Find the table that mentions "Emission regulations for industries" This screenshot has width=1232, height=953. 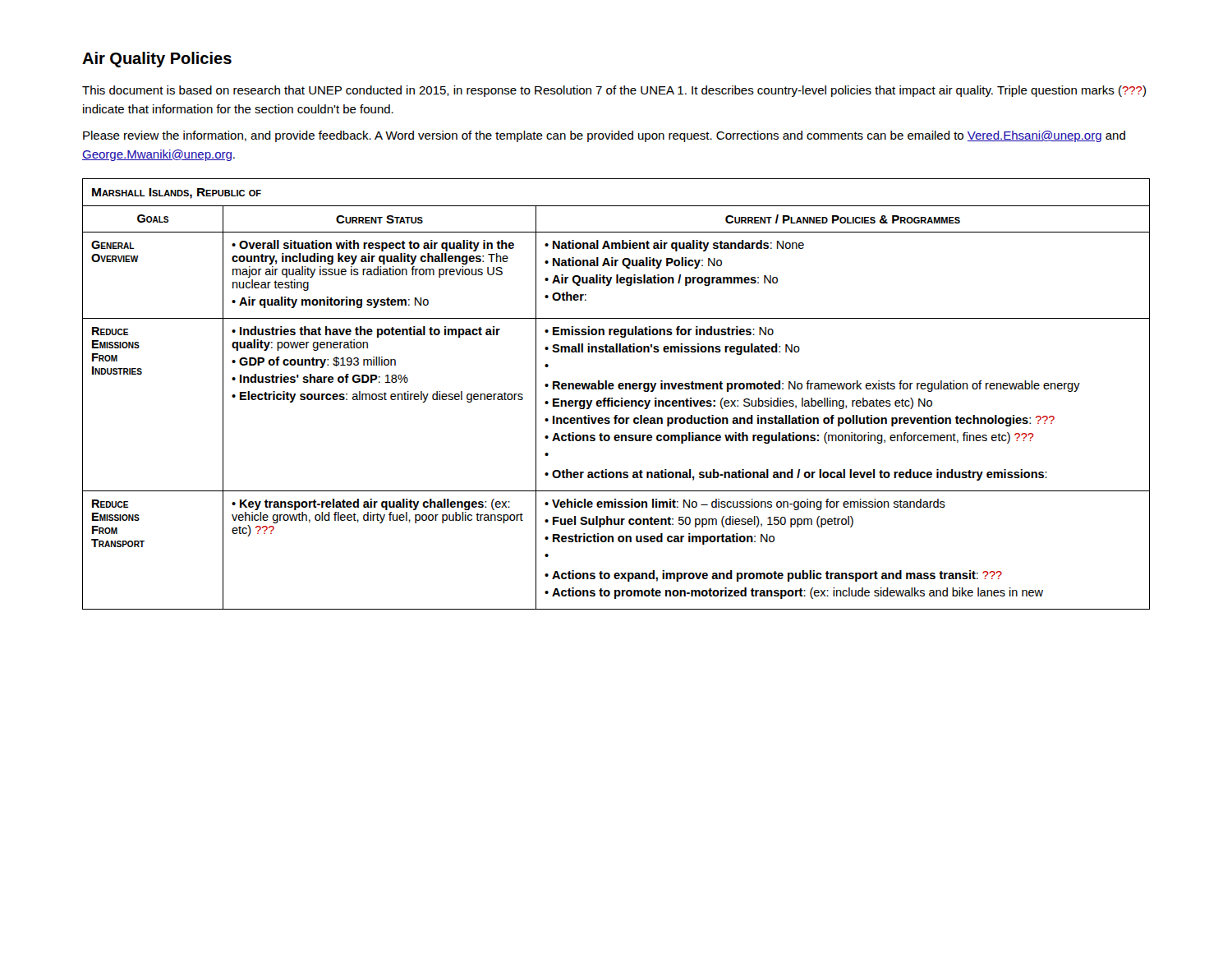(616, 394)
